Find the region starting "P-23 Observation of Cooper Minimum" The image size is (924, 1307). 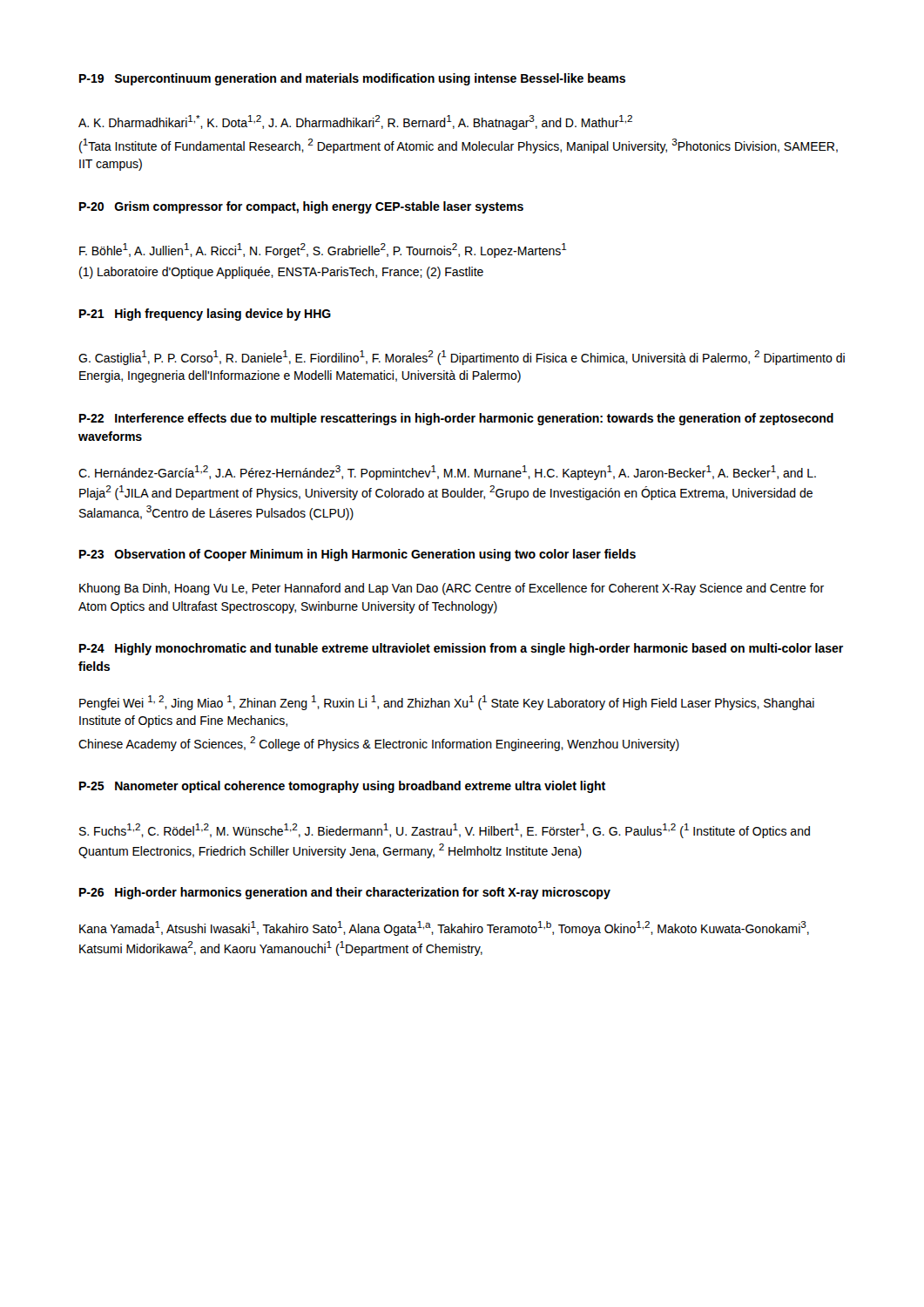pos(462,555)
